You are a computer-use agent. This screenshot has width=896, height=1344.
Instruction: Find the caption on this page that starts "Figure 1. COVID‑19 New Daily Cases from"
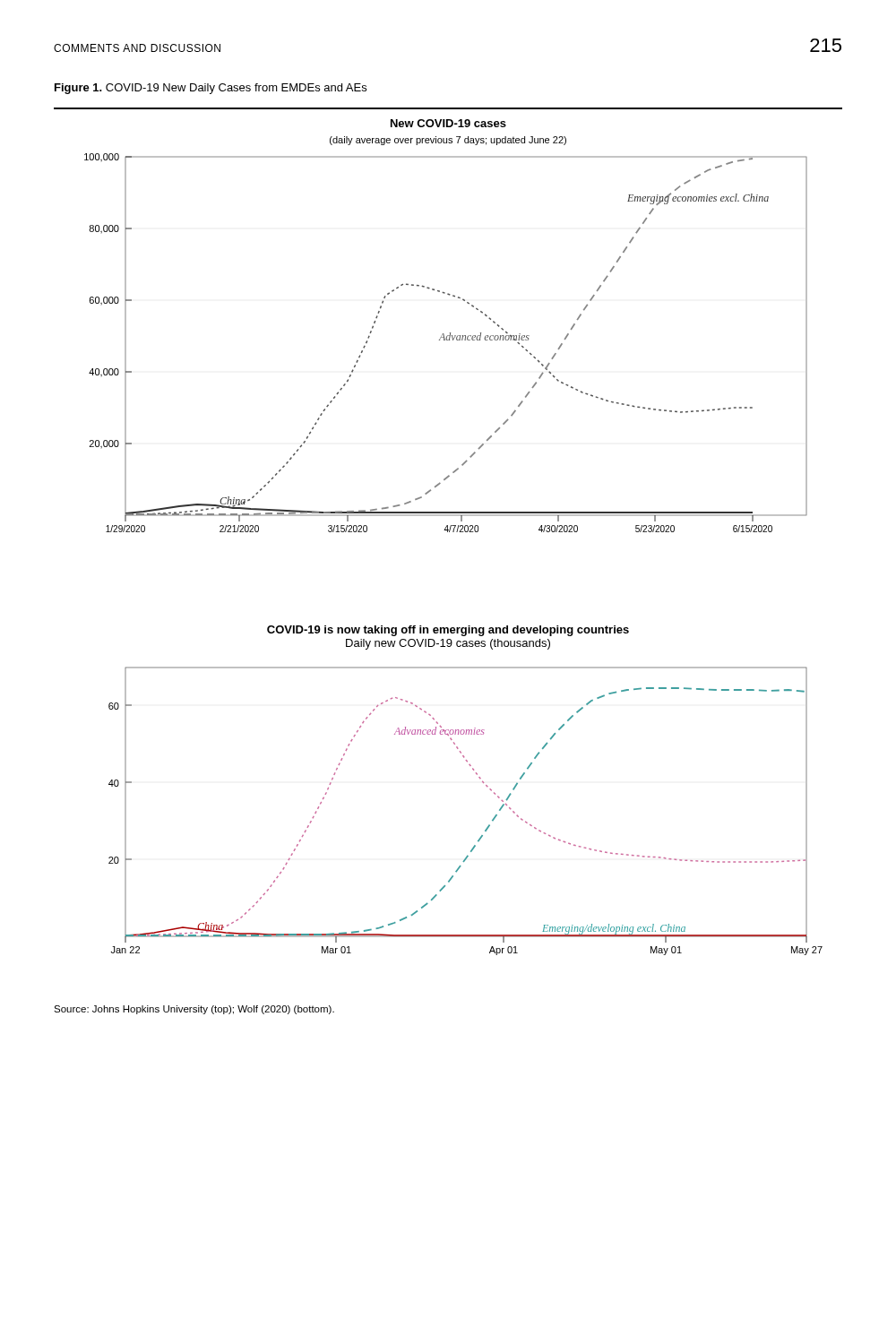(210, 87)
